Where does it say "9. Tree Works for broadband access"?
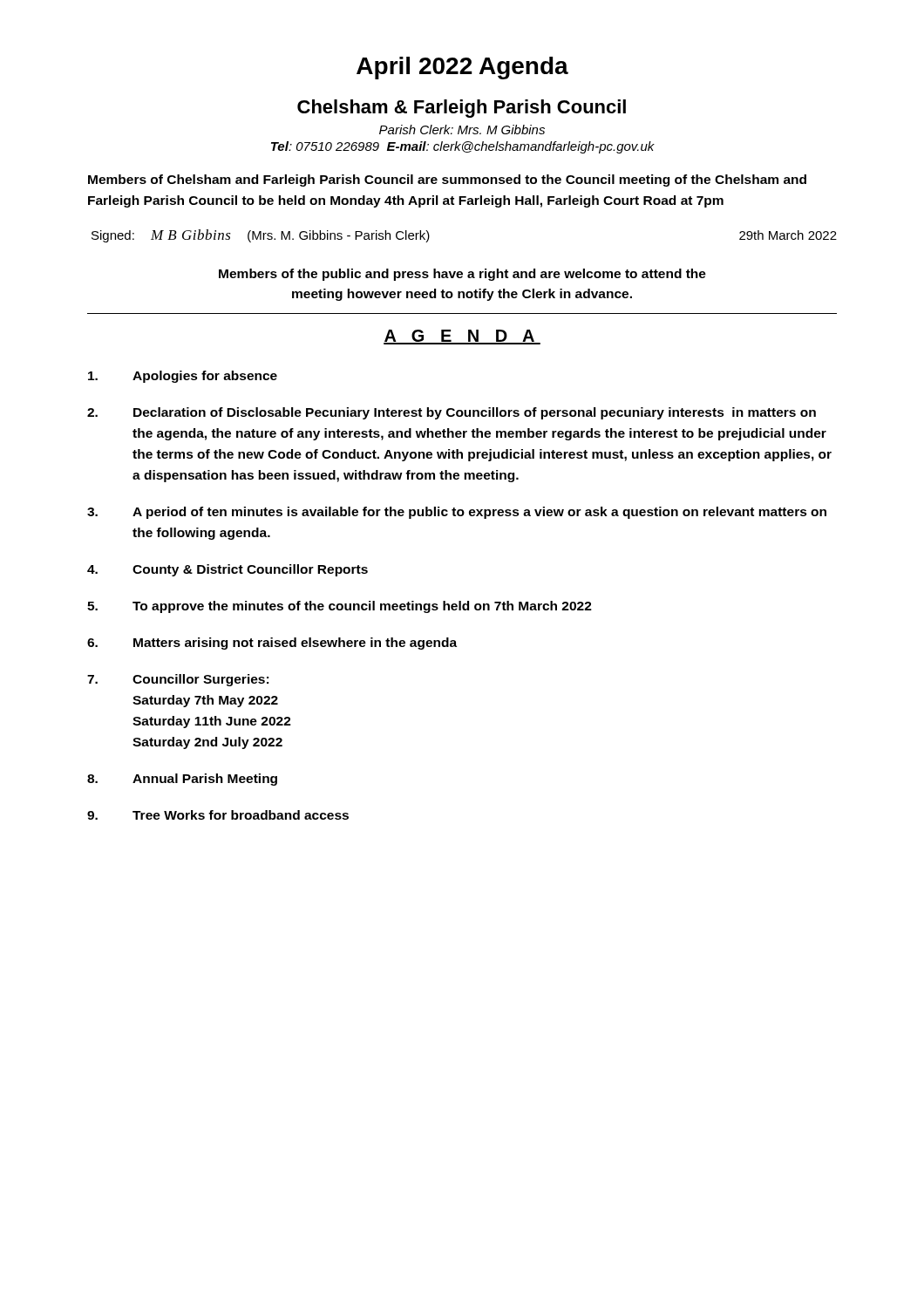Viewport: 924px width, 1308px height. (x=218, y=815)
